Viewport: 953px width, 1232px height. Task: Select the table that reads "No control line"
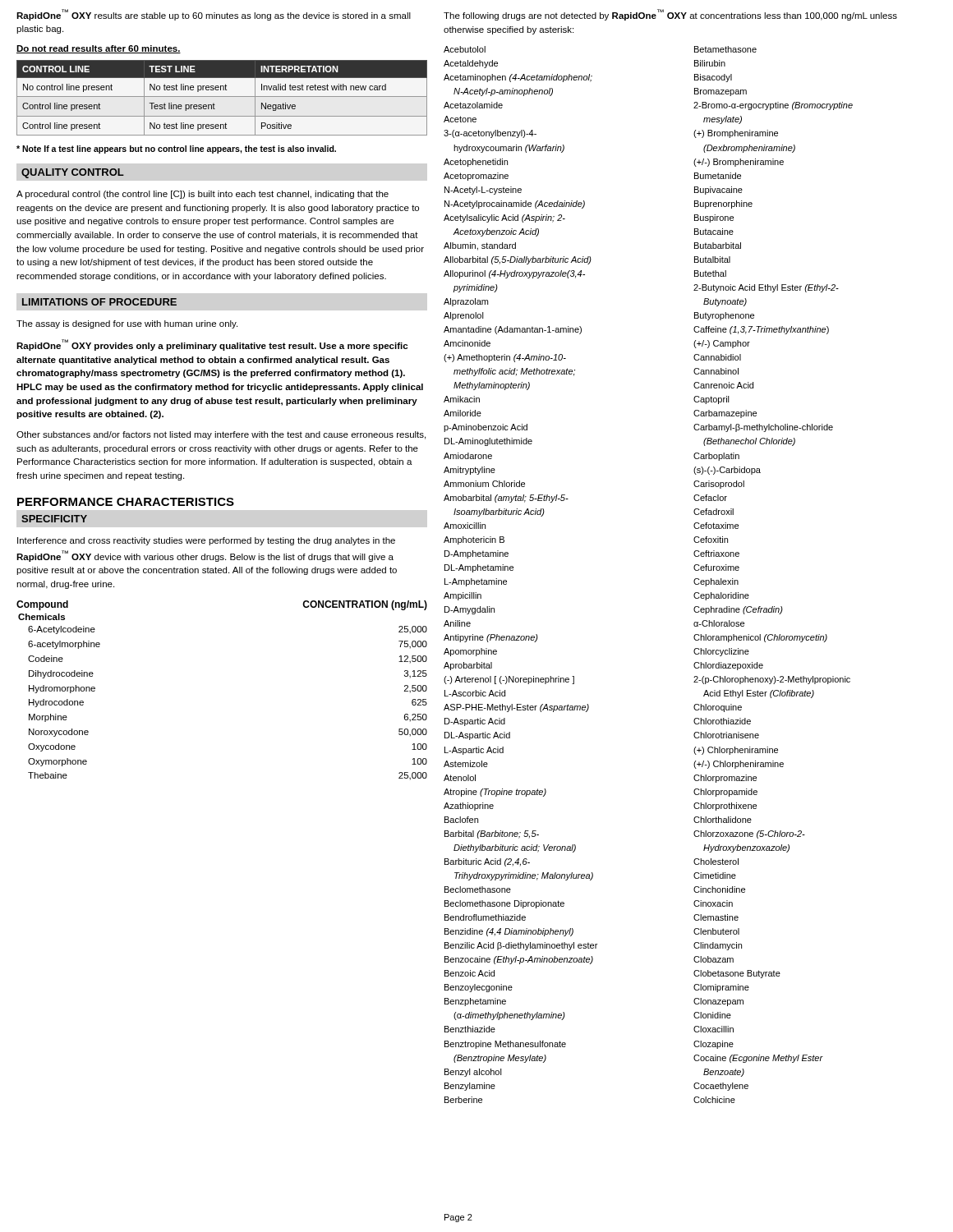point(222,98)
